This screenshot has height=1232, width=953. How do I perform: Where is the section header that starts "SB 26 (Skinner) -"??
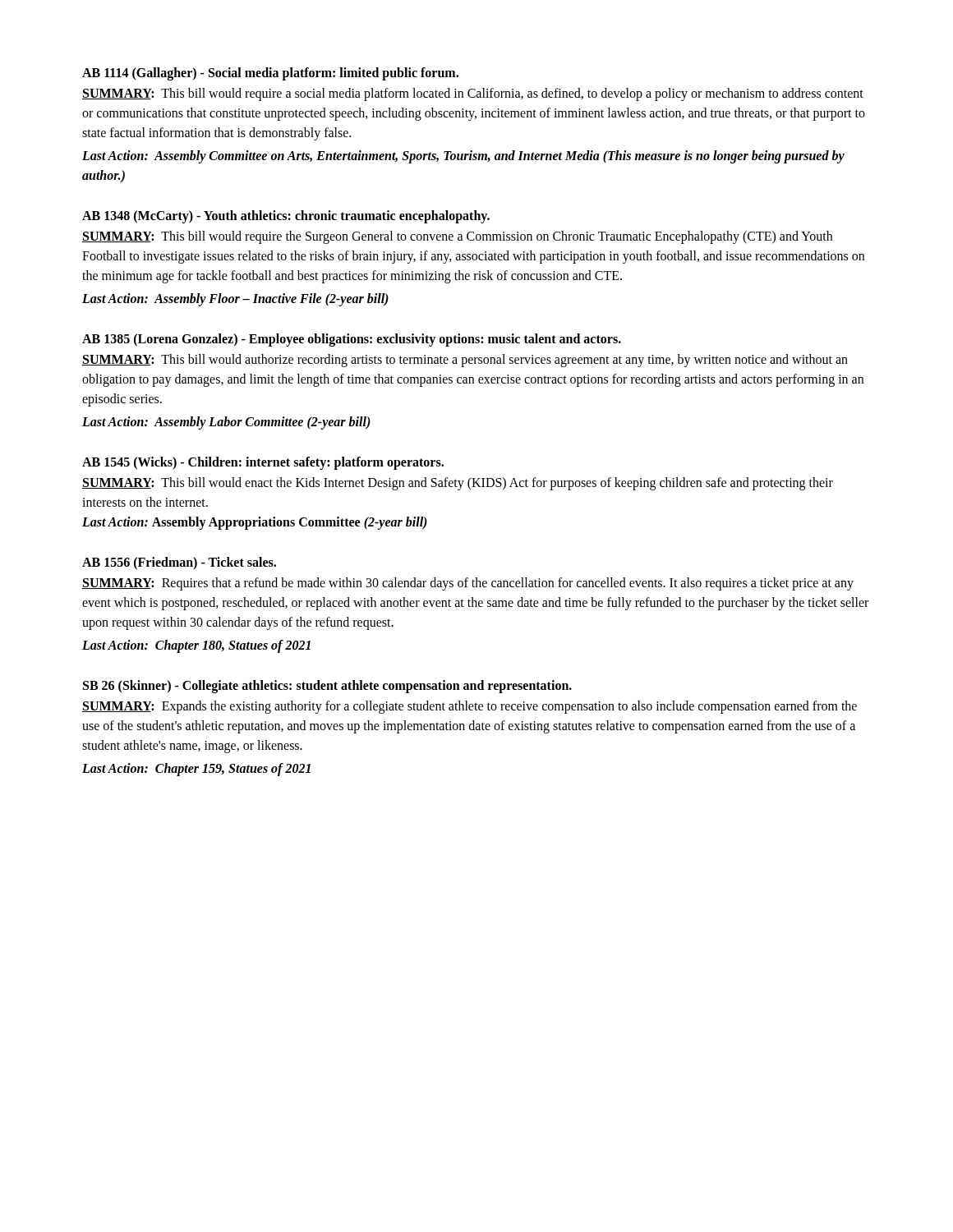(x=327, y=685)
